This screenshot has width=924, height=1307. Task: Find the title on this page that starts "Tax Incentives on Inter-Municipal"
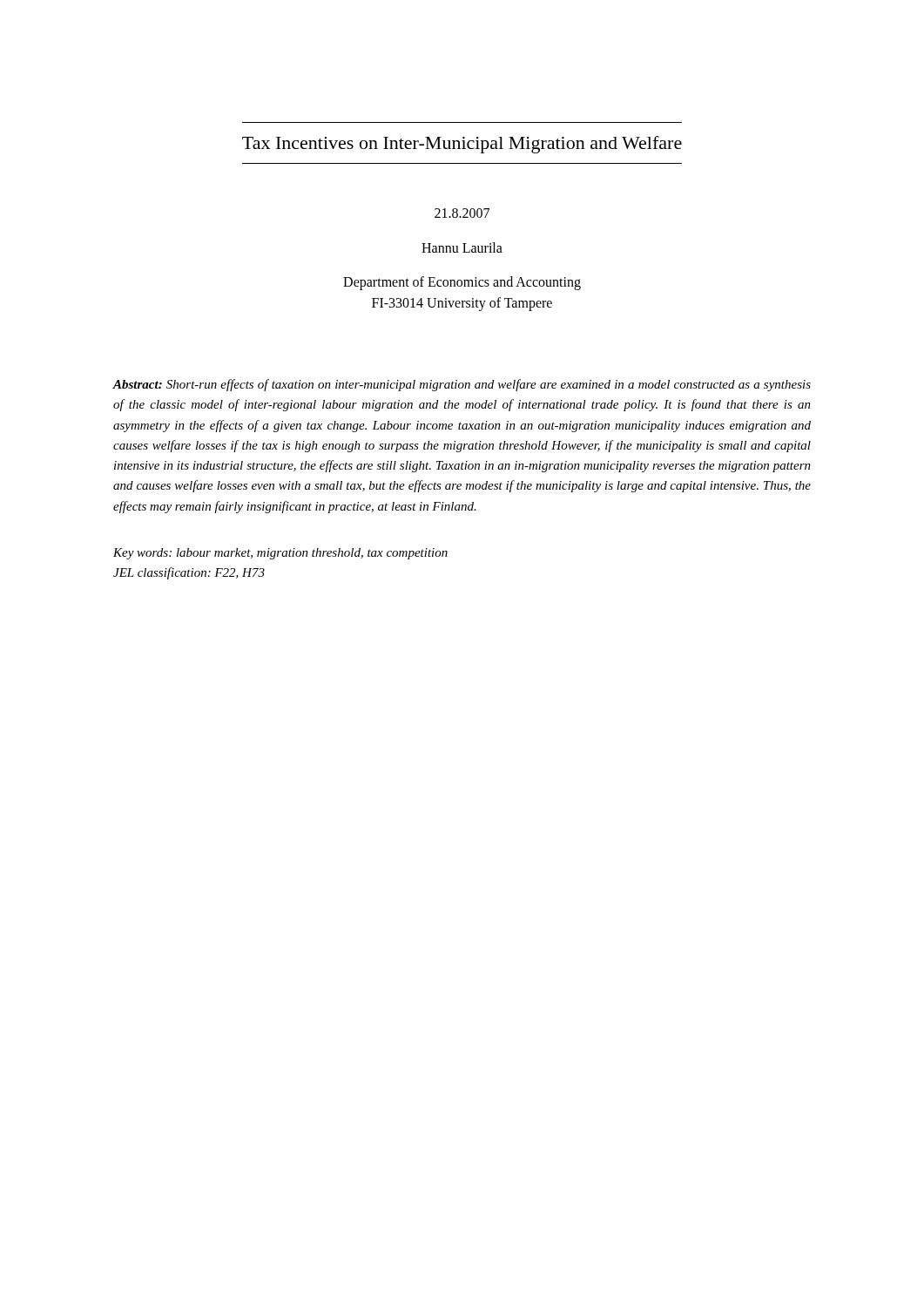(462, 143)
